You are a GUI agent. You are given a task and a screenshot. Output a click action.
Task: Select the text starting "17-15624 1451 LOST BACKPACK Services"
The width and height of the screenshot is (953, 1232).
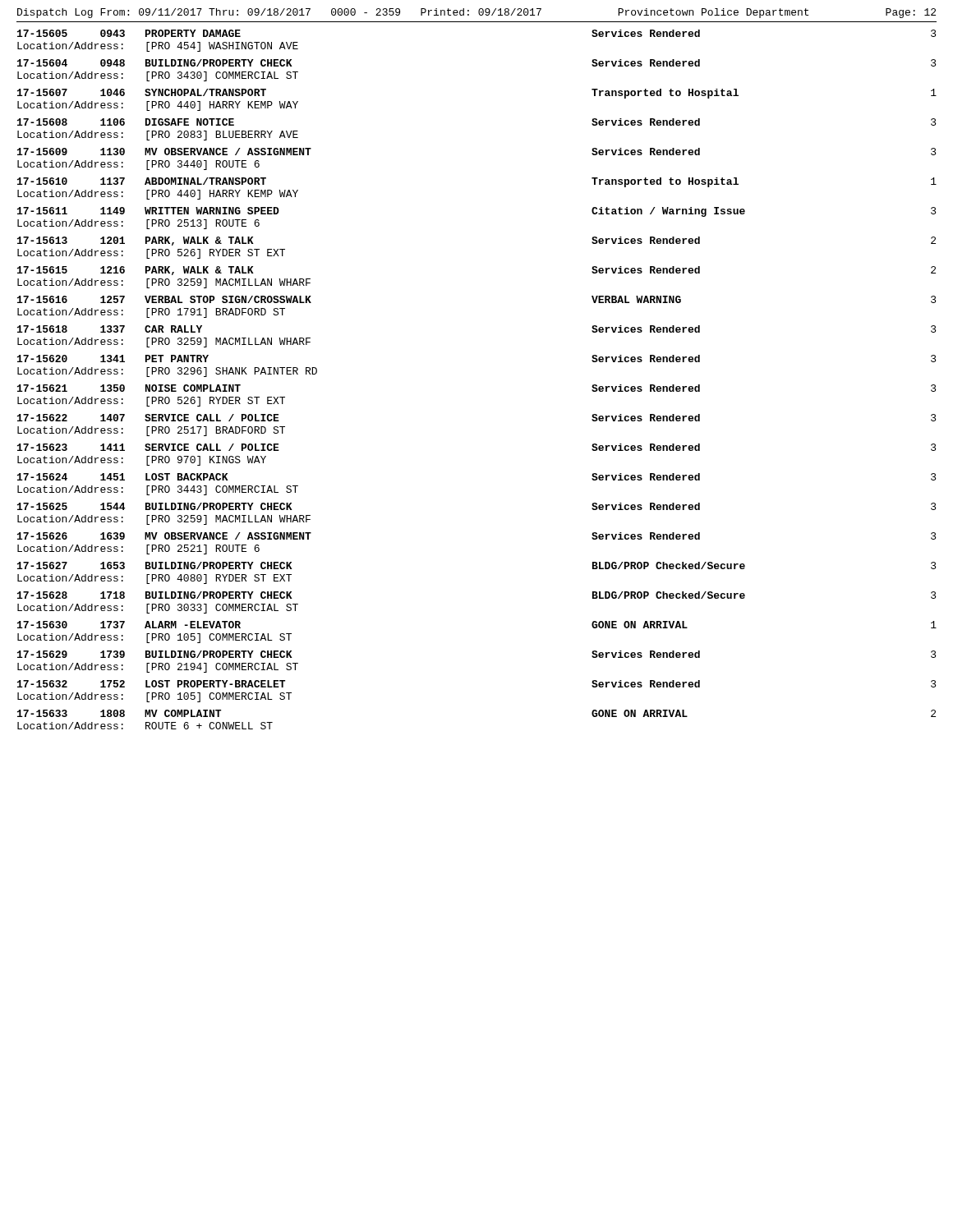click(39, 477)
